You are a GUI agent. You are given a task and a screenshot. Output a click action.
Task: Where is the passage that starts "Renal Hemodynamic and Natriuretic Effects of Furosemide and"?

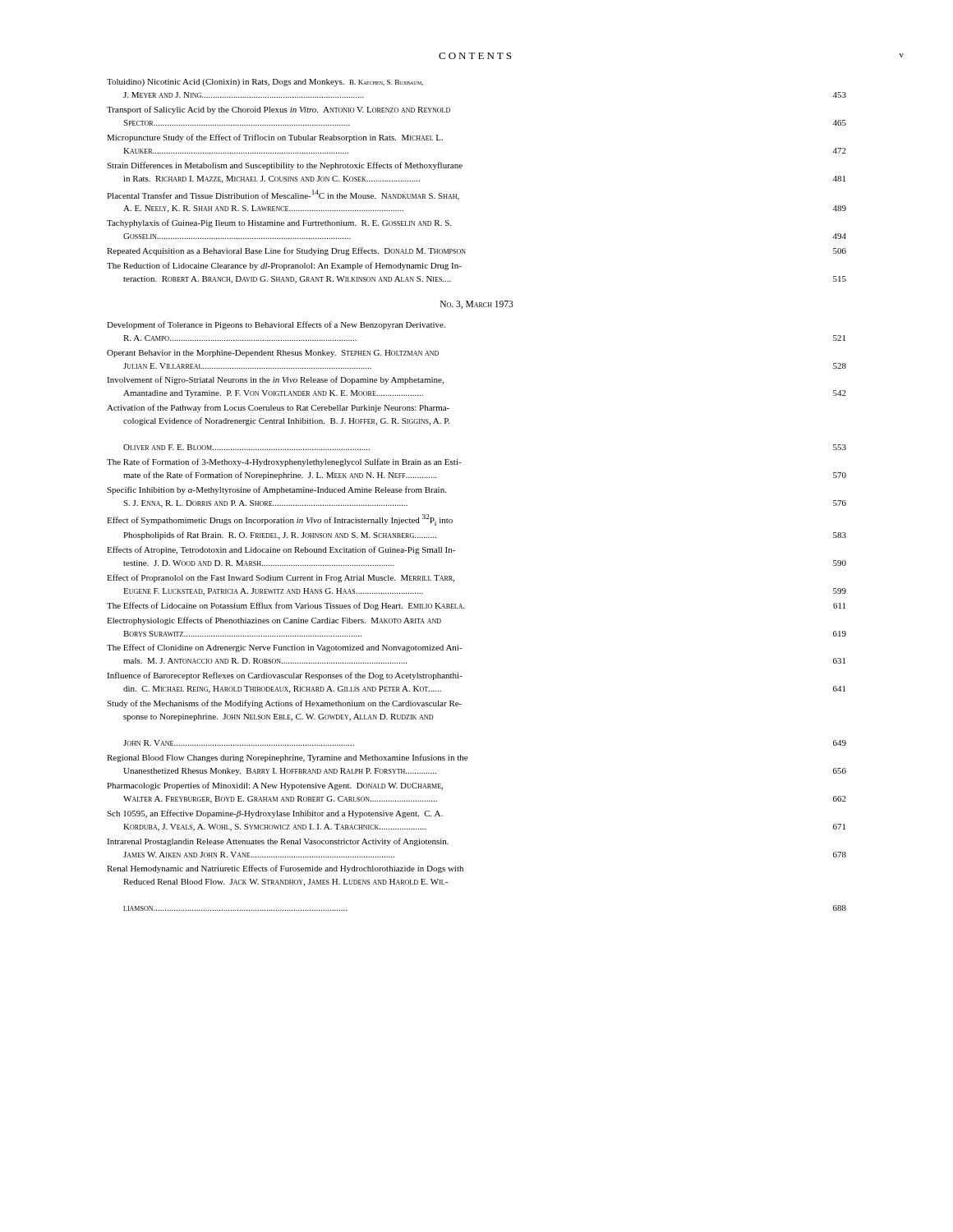(x=285, y=869)
